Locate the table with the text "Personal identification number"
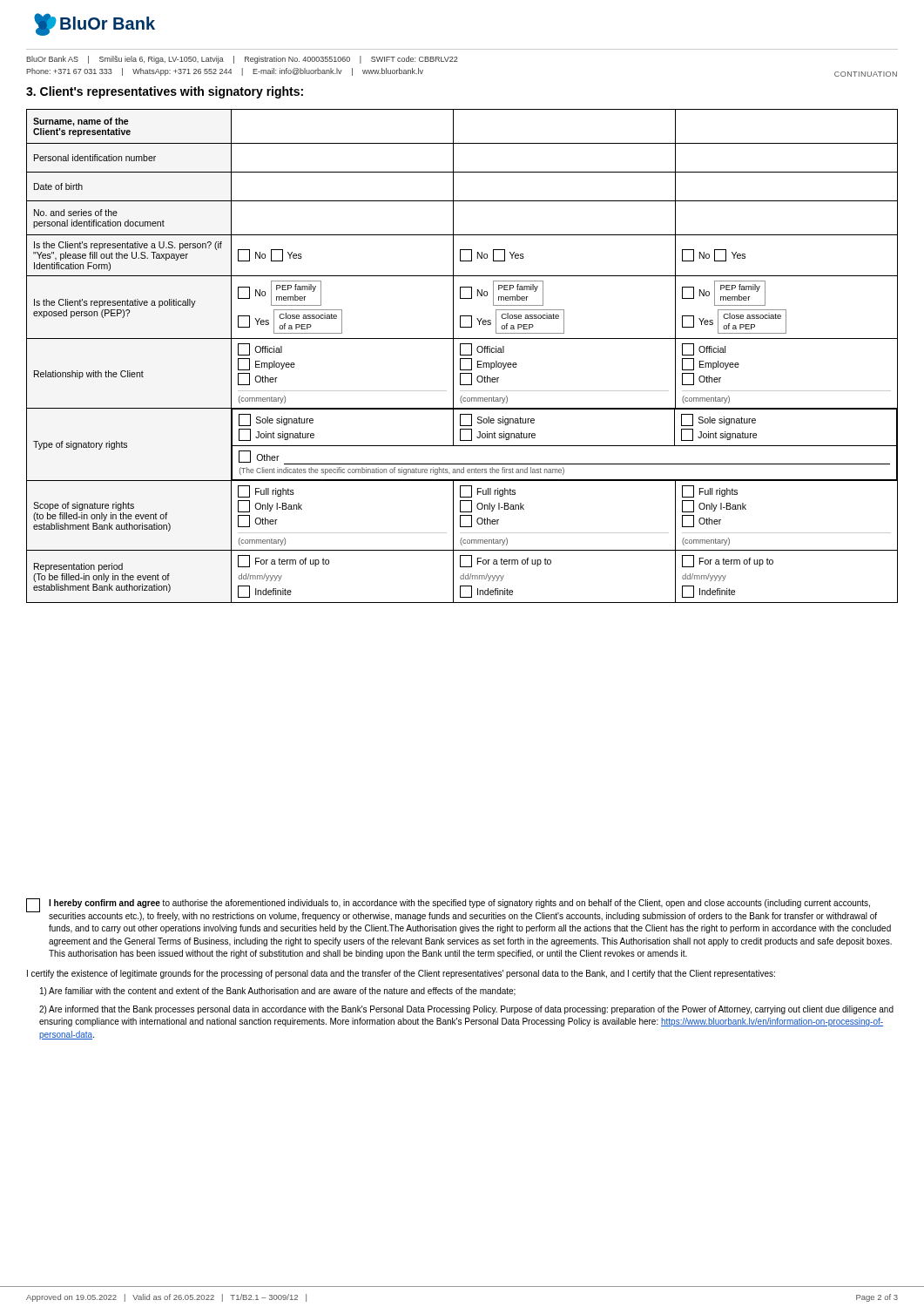 click(462, 356)
